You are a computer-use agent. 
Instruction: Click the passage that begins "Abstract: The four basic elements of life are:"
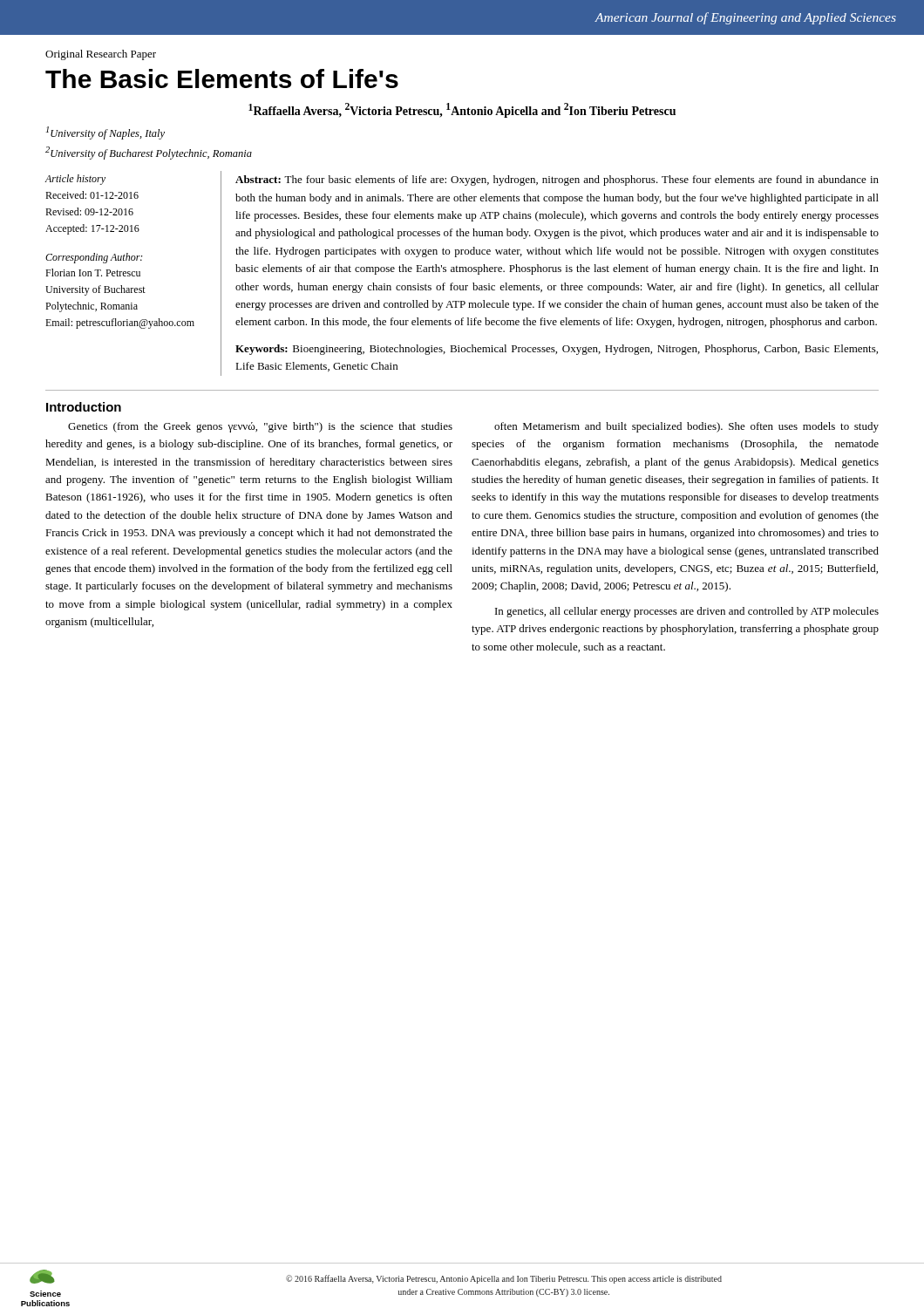coord(557,251)
